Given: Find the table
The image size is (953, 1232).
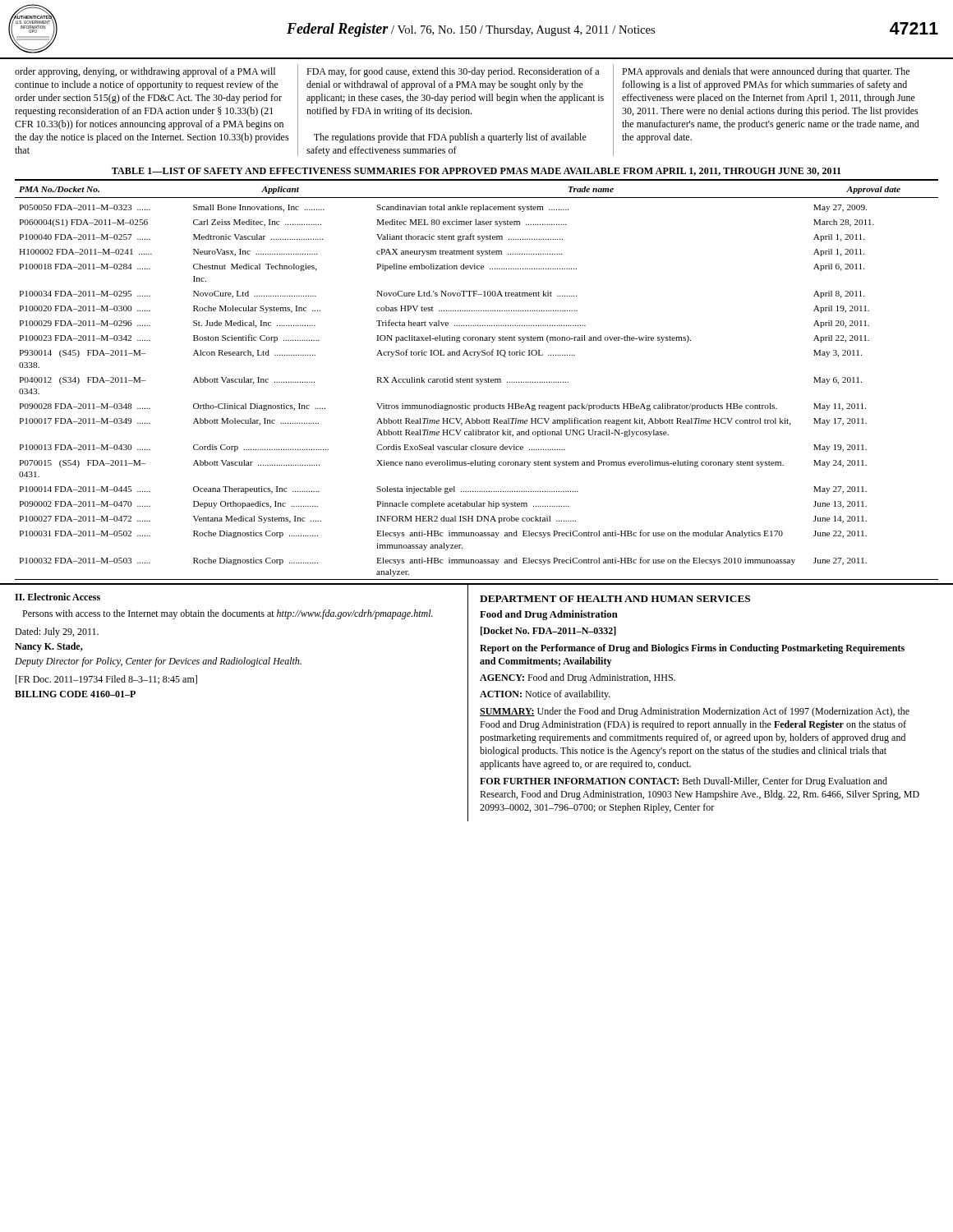Looking at the screenshot, I should [476, 379].
